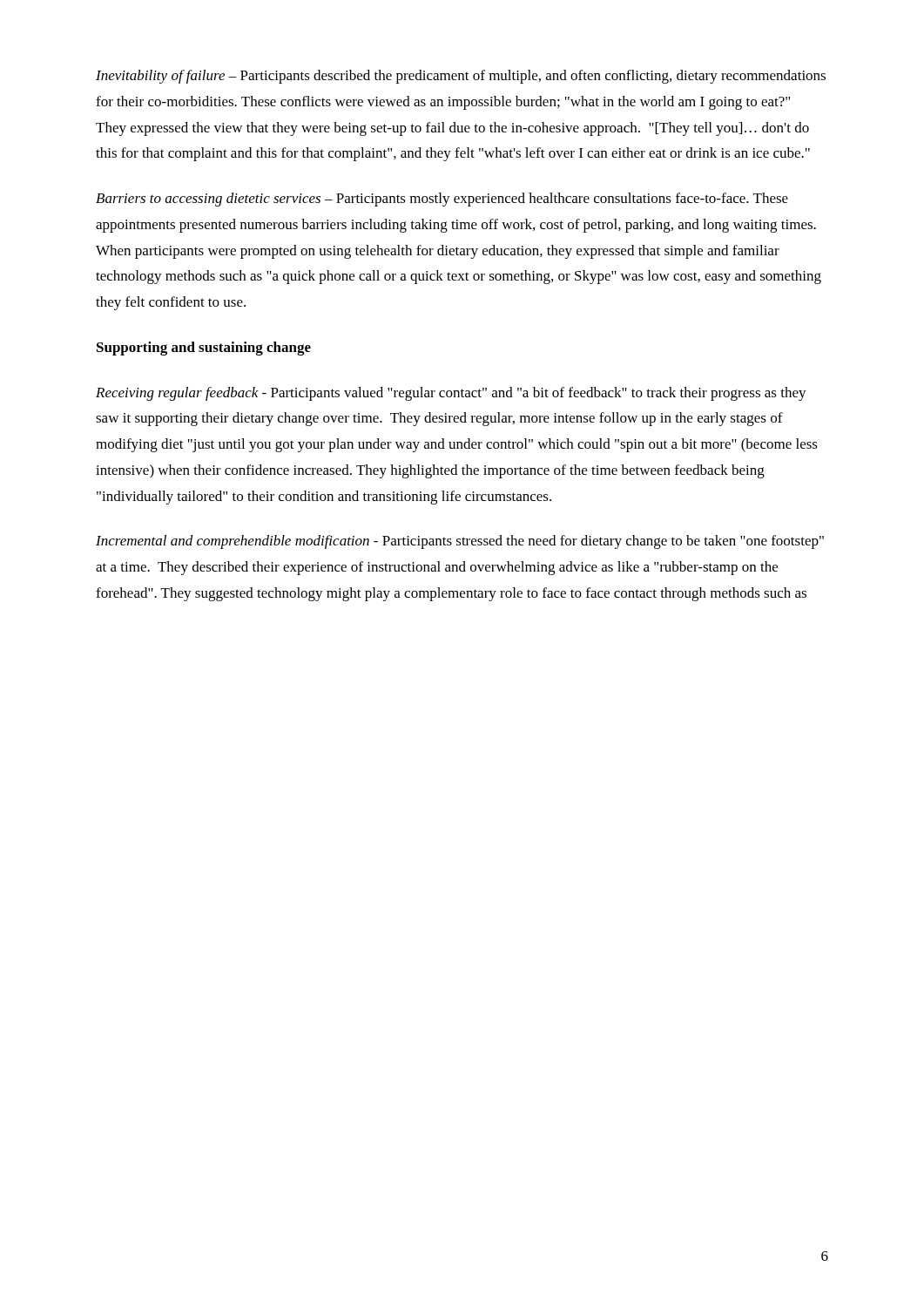
Task: Where is the passage that starts "Barriers to accessing dietetic services"?
Action: [x=462, y=250]
